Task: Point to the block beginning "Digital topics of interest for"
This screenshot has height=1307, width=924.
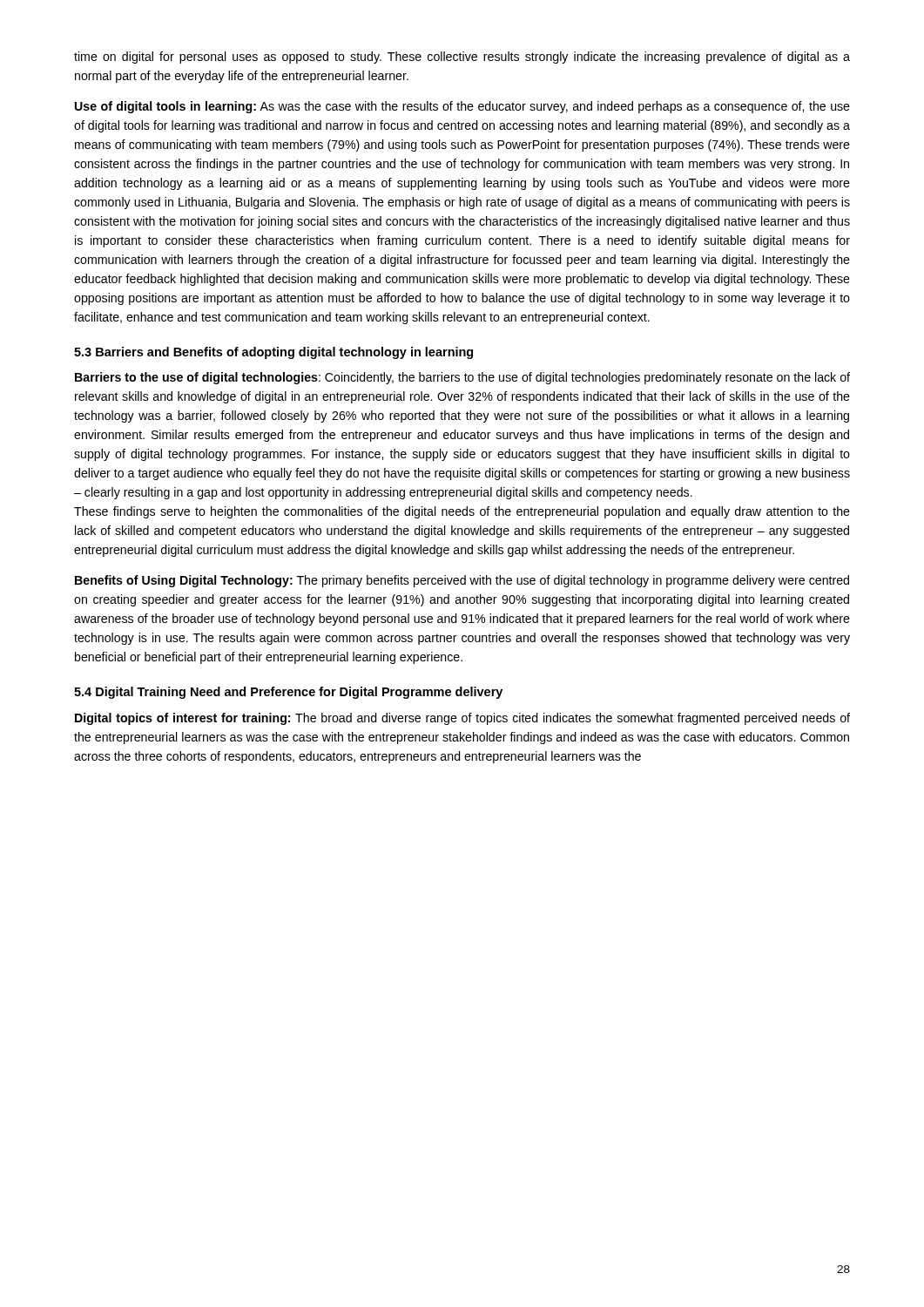Action: (x=462, y=737)
